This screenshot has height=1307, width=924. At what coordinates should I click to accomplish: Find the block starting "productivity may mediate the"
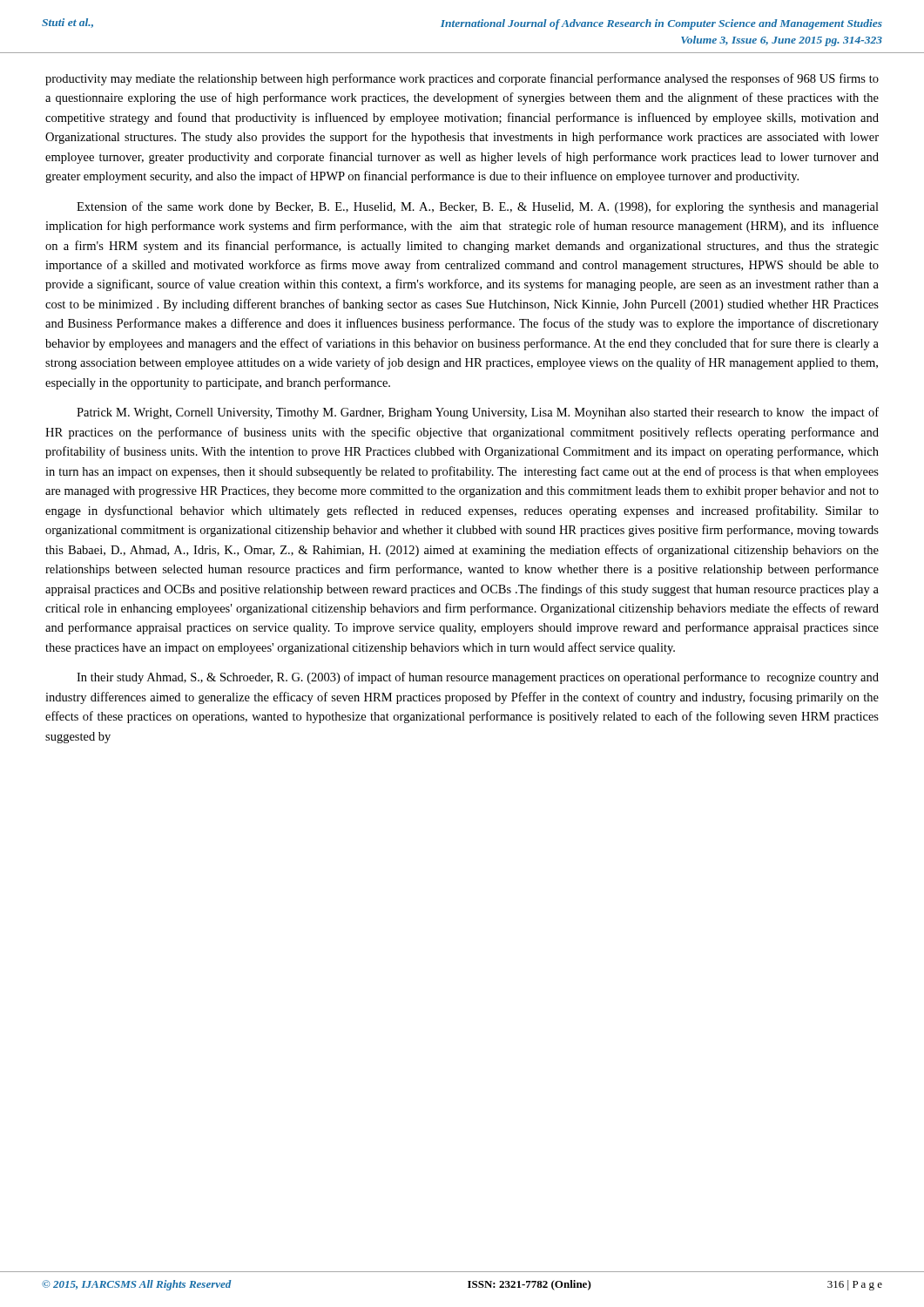pos(462,127)
